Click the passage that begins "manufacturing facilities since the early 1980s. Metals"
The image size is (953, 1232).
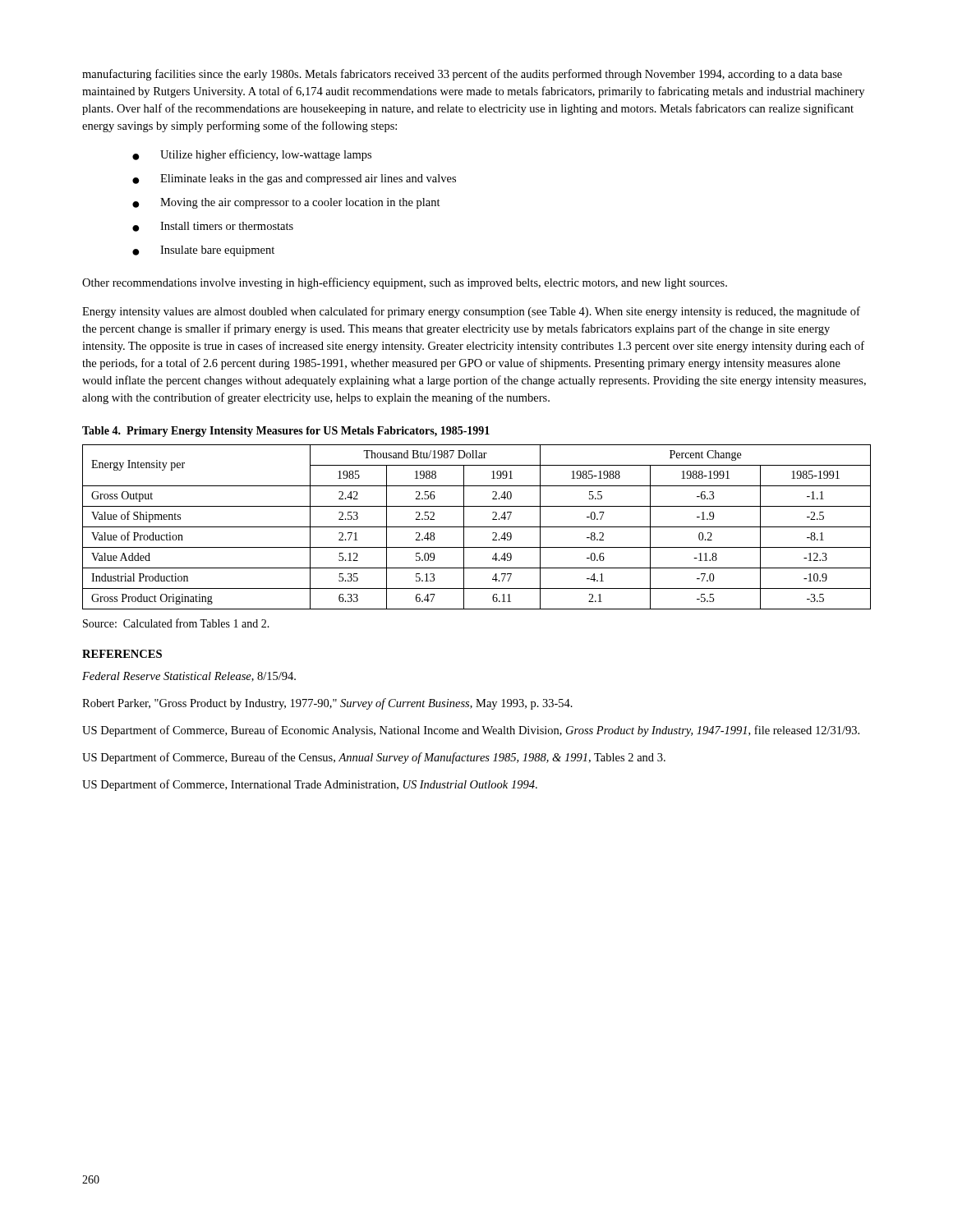[473, 100]
